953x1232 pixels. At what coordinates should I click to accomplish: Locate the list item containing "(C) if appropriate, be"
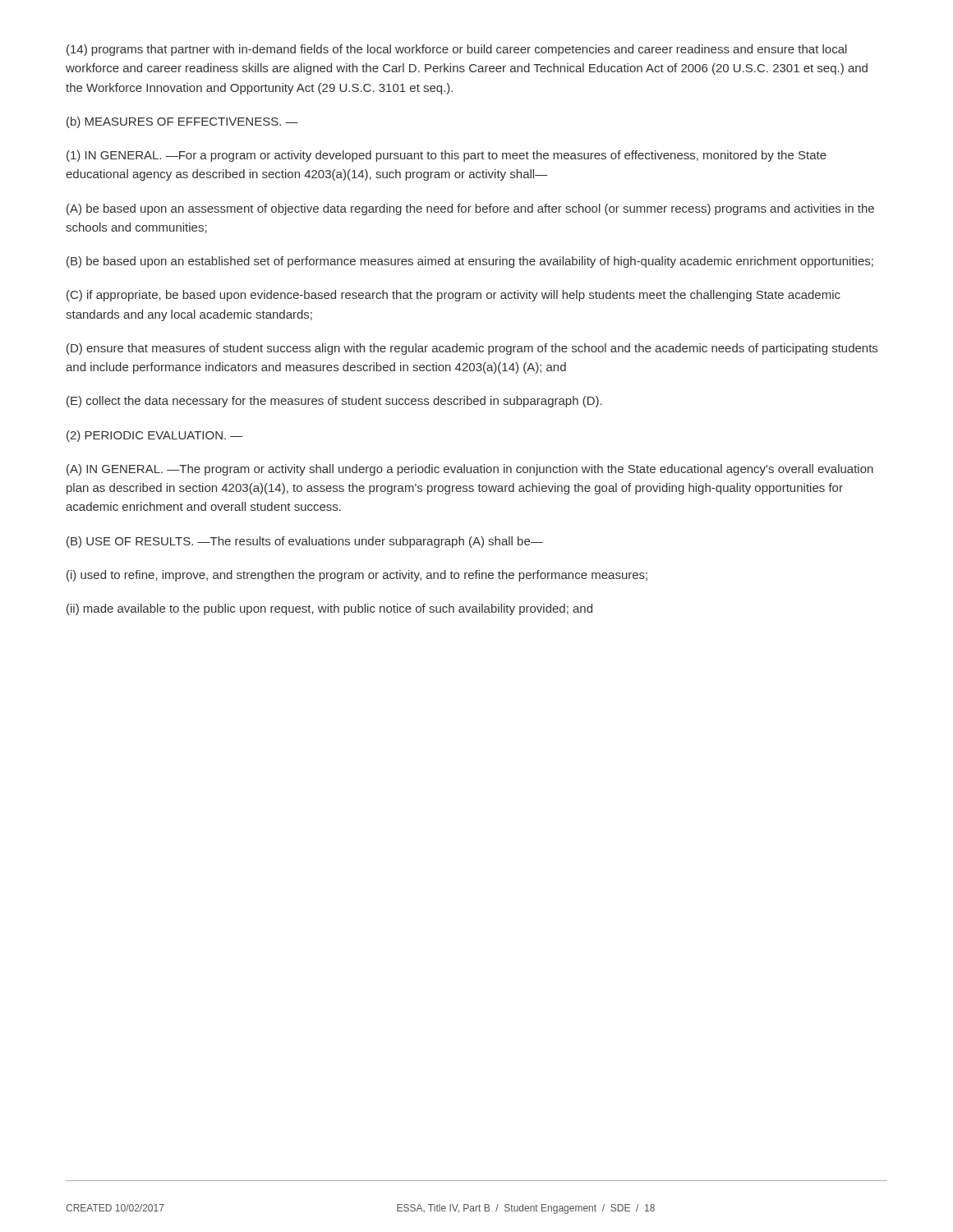click(453, 304)
